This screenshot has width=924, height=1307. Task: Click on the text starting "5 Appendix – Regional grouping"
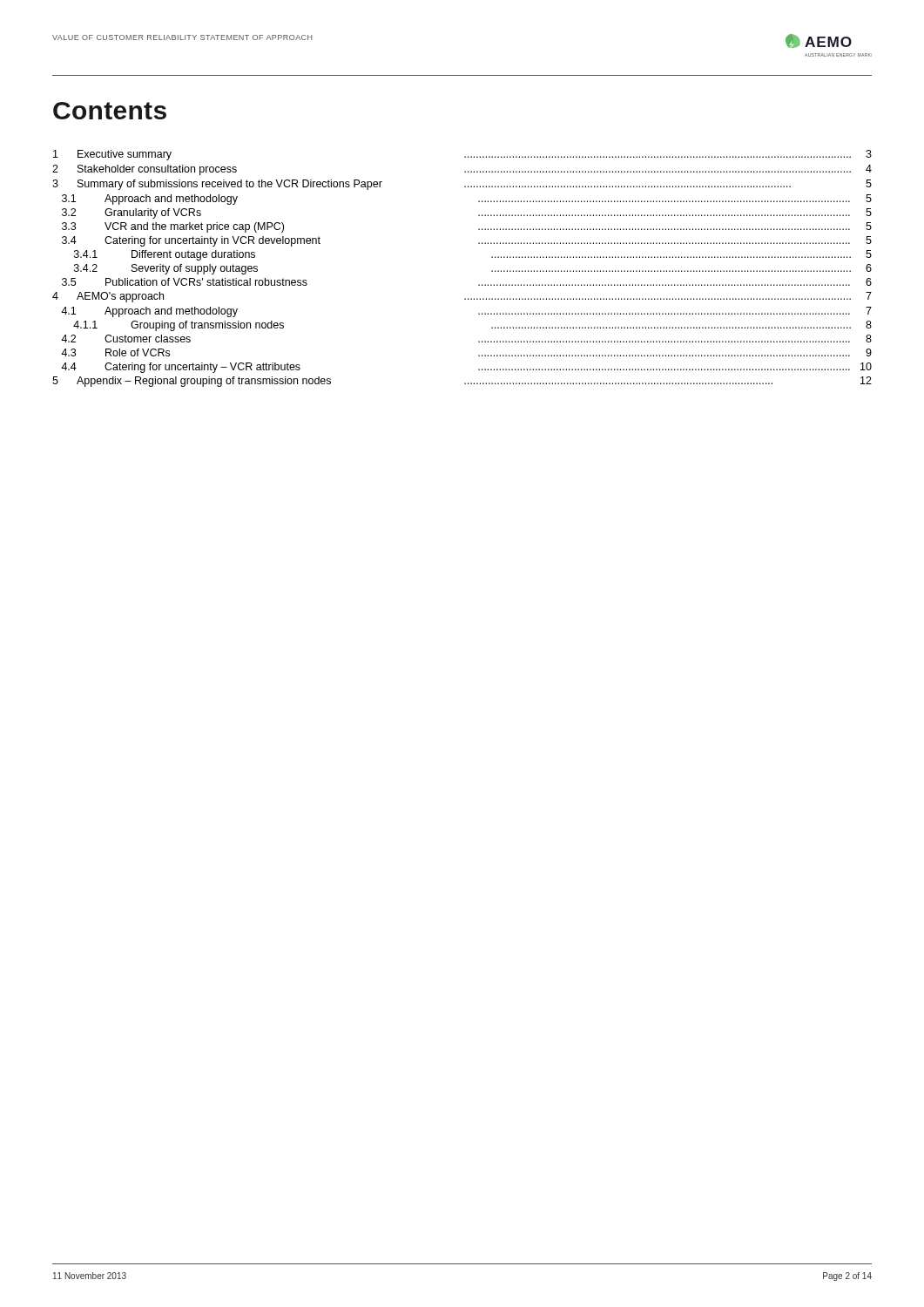462,381
